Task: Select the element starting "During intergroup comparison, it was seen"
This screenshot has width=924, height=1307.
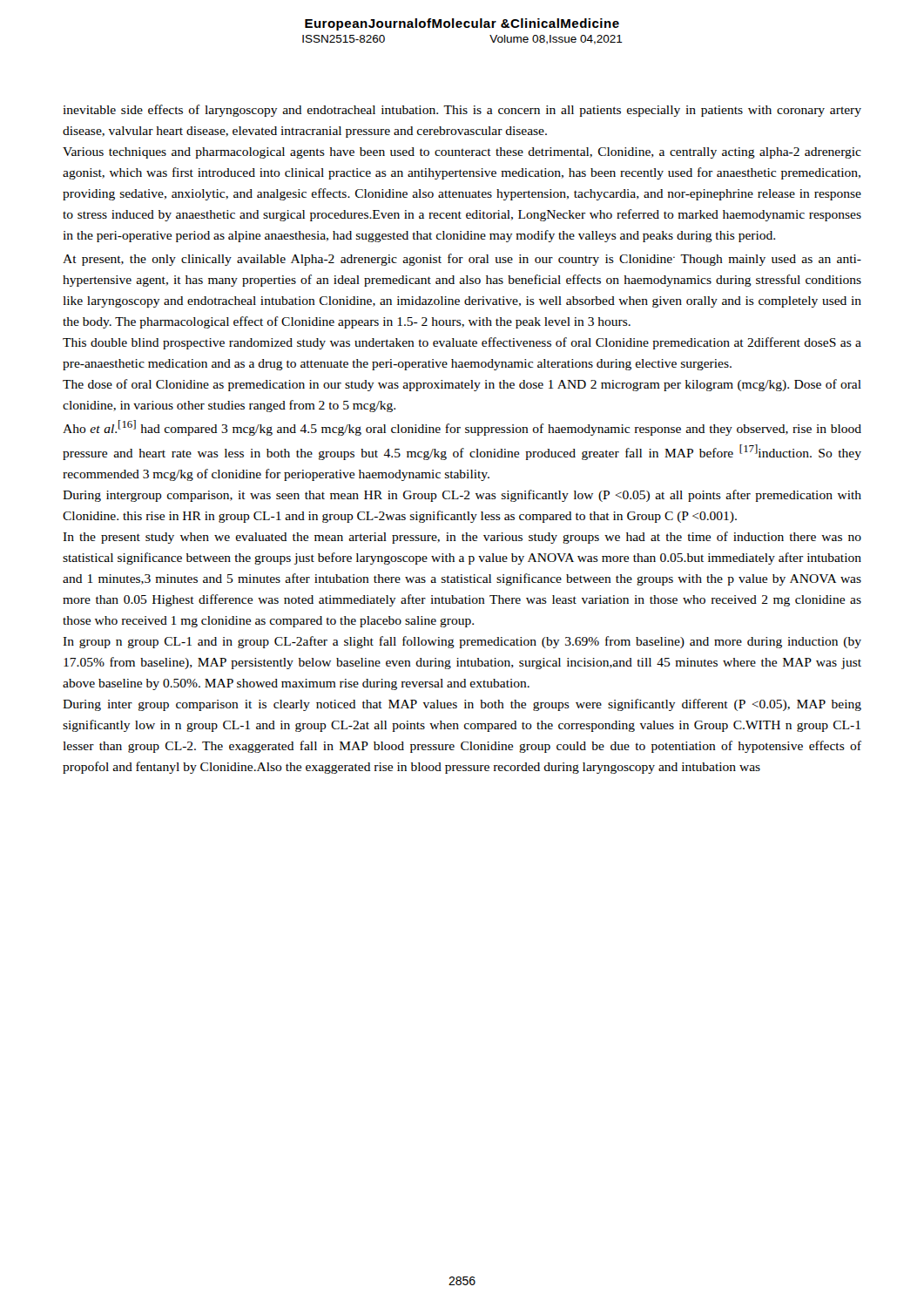Action: point(462,505)
